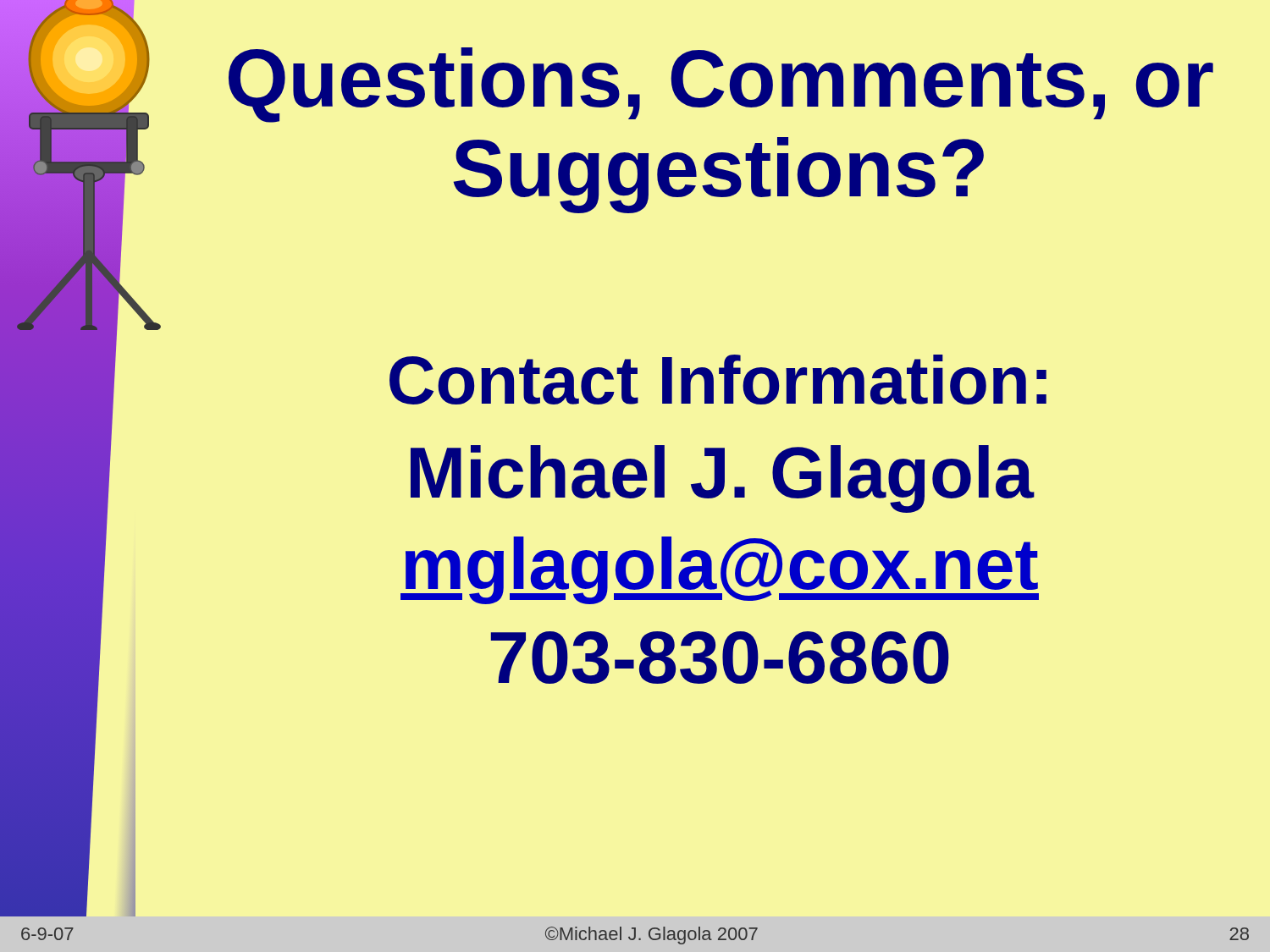This screenshot has height=952, width=1270.
Task: Find the text block starting "Contact Information: Michael J. Glagola mglagola@cox.net 703-830-6860"
Action: pyautogui.click(x=720, y=520)
